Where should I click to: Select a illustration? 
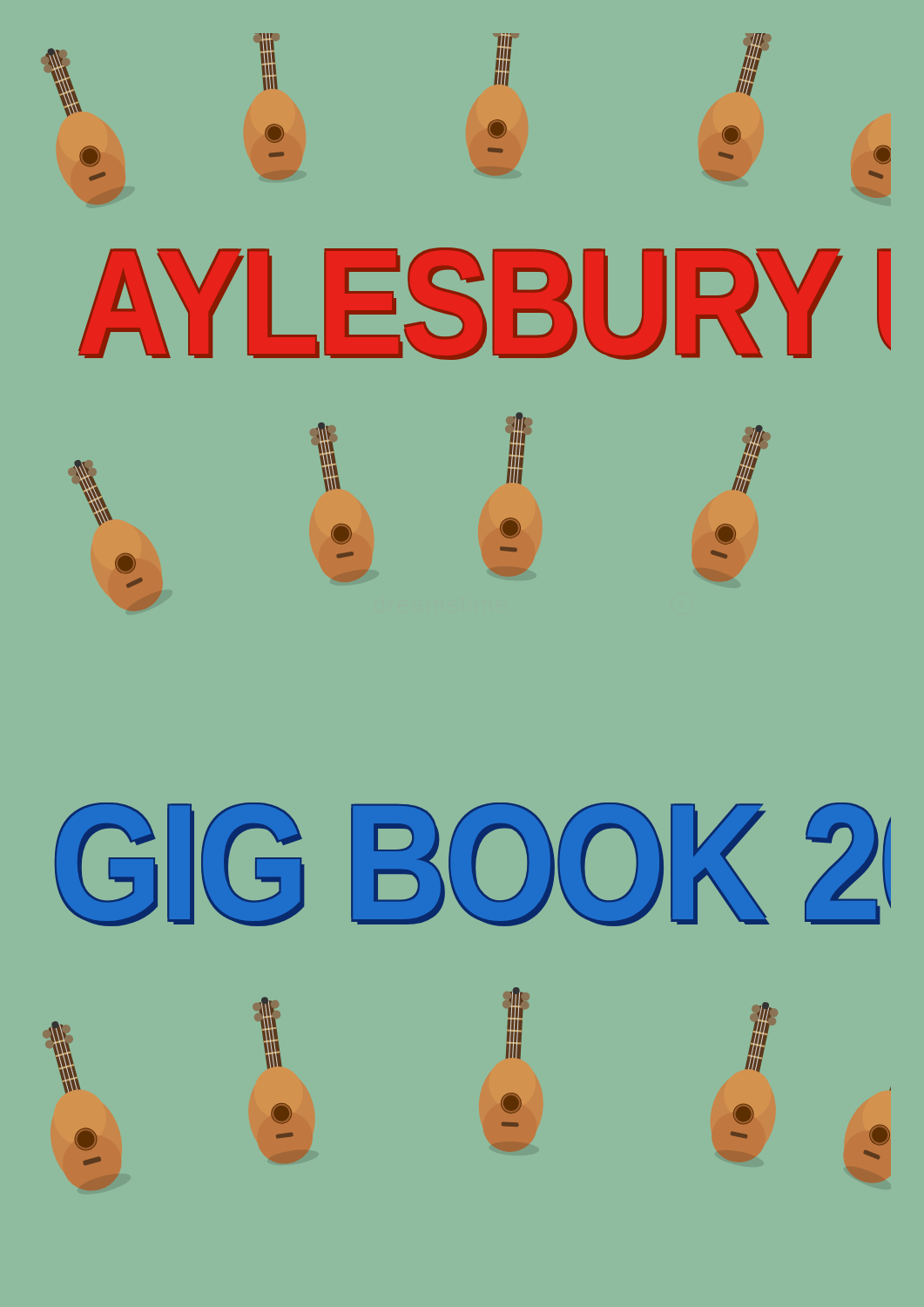point(462,654)
